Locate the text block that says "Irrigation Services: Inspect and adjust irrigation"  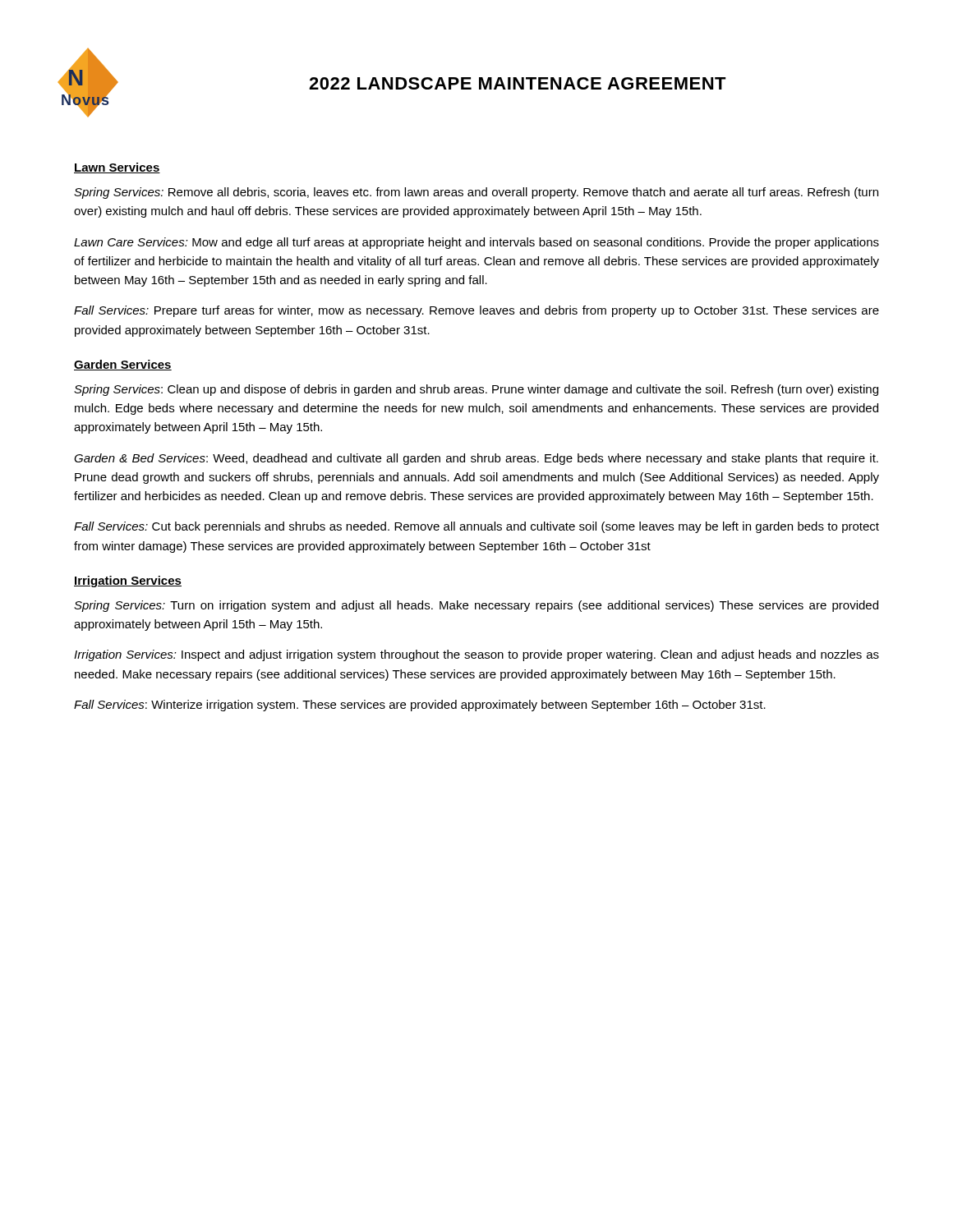click(476, 664)
